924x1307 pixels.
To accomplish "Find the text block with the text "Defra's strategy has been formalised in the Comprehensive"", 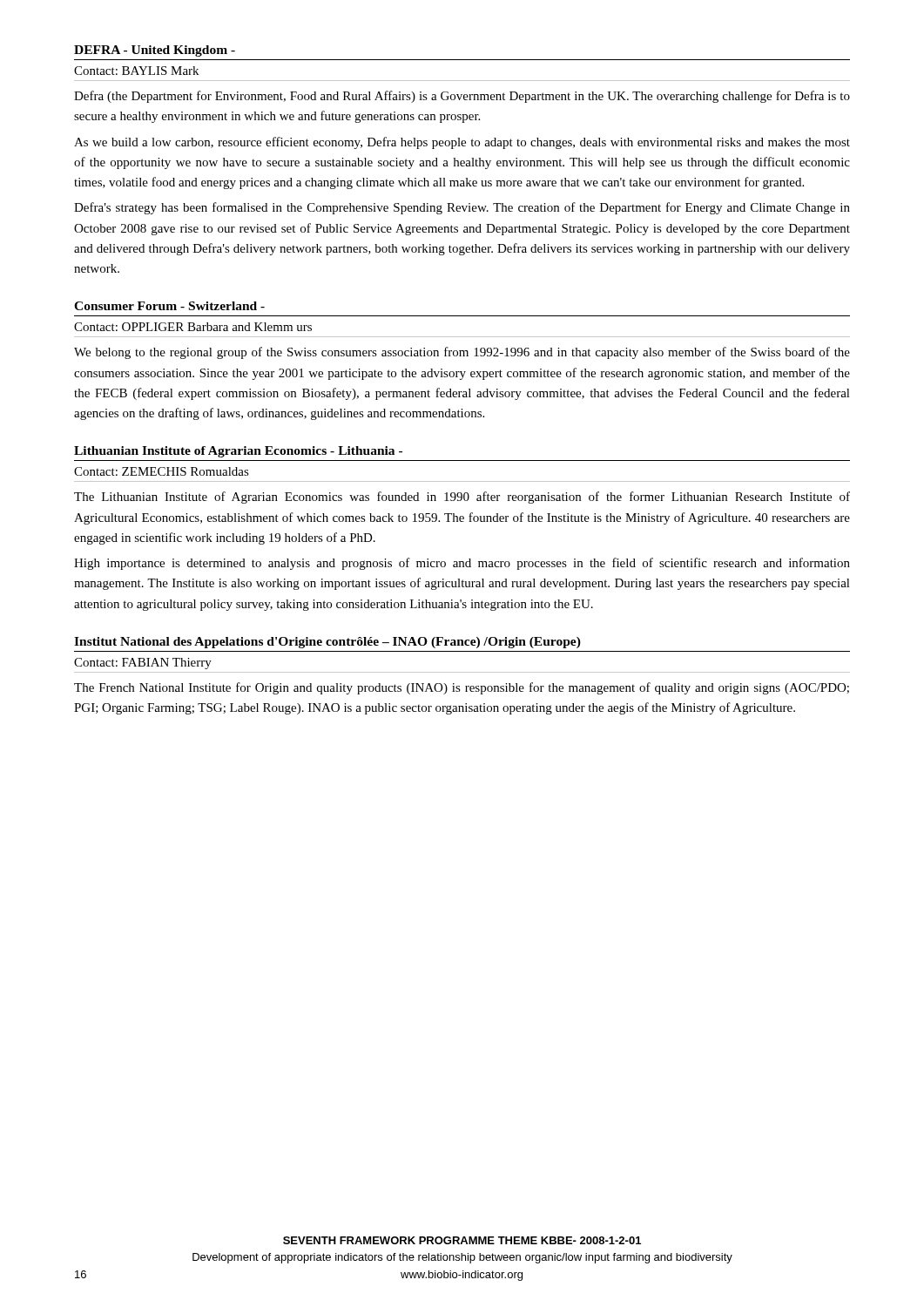I will pyautogui.click(x=462, y=238).
